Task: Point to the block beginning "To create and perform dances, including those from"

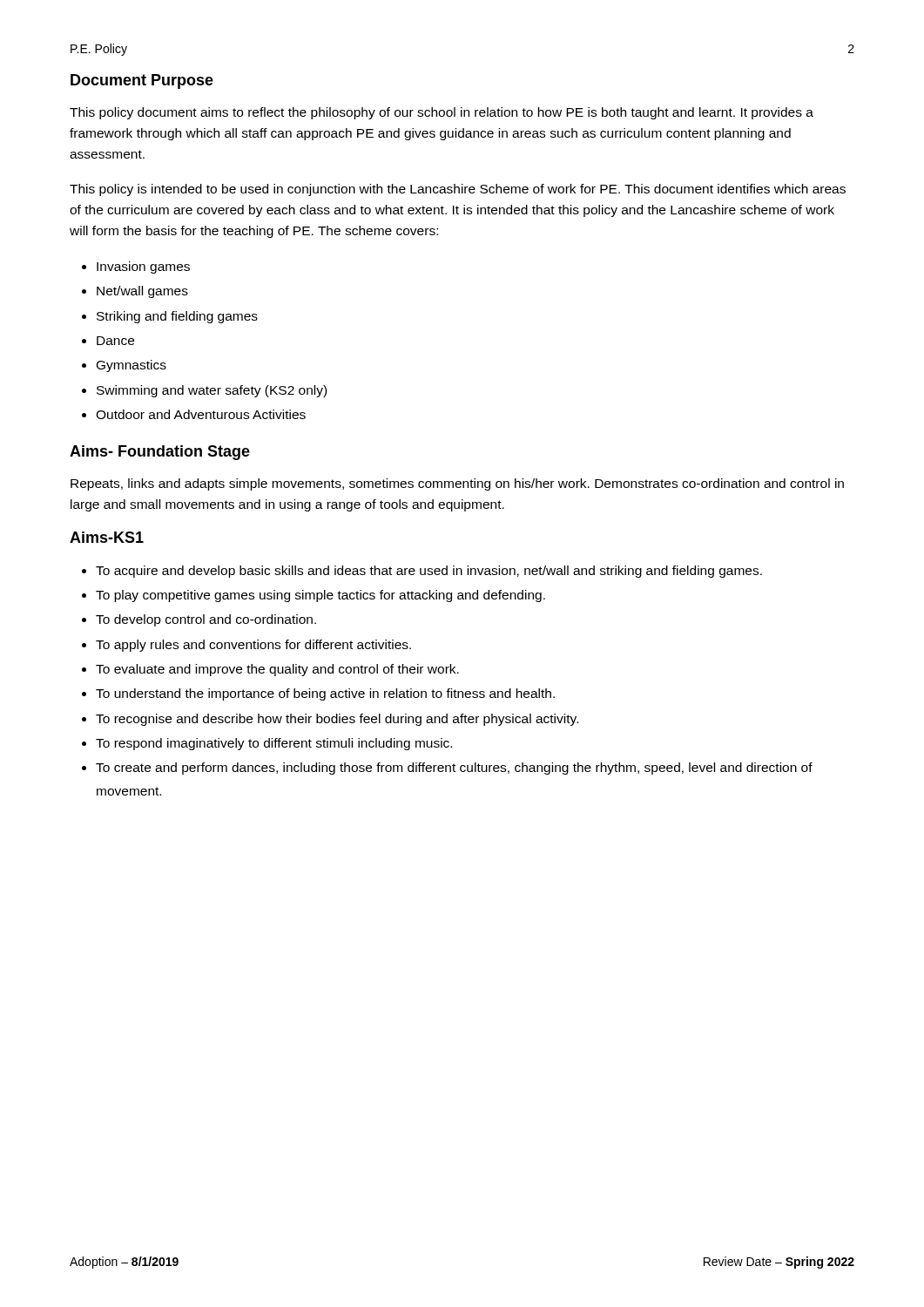Action: [x=454, y=779]
